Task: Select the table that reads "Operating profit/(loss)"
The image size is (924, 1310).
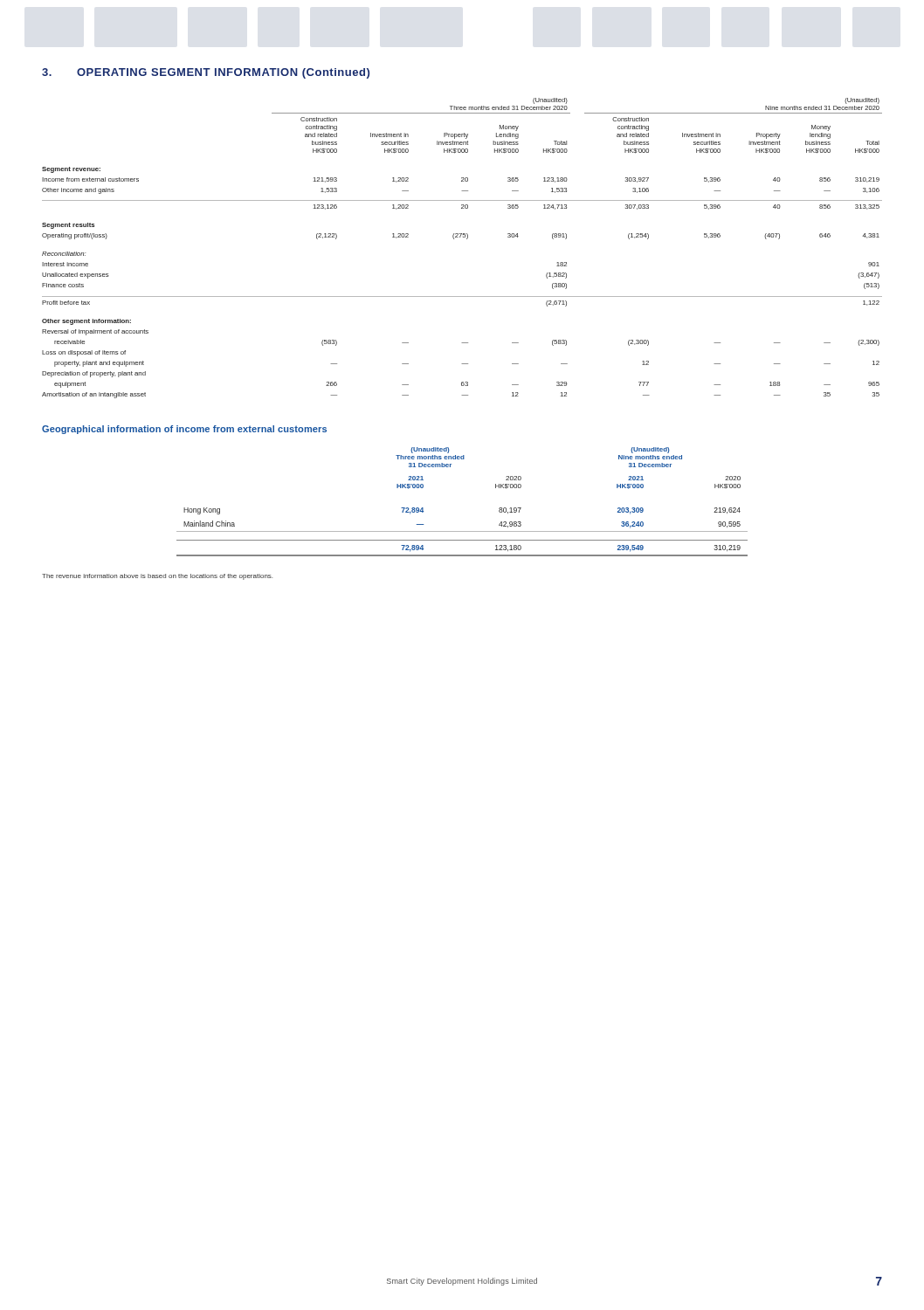Action: coord(462,247)
